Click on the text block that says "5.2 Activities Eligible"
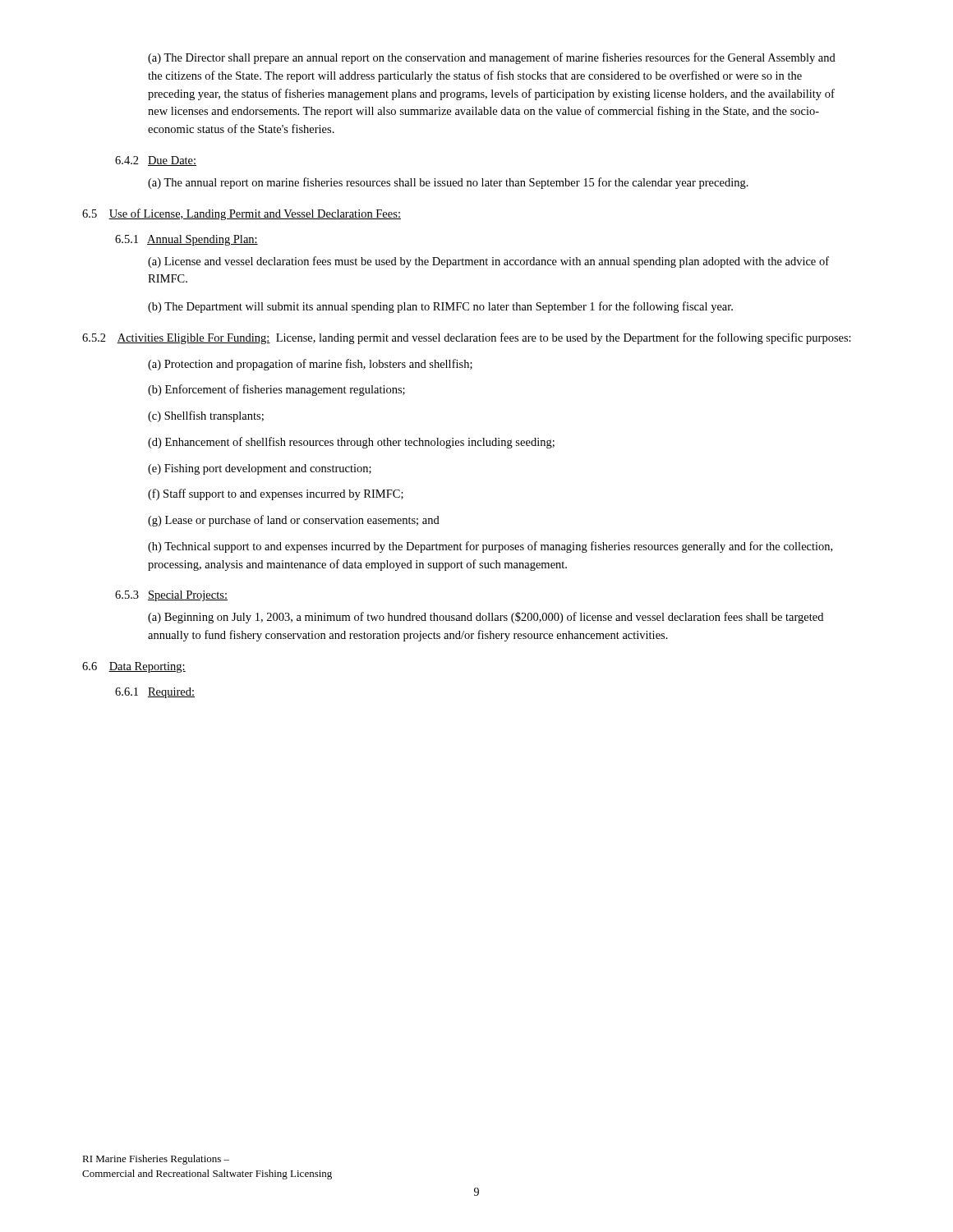 pos(467,337)
